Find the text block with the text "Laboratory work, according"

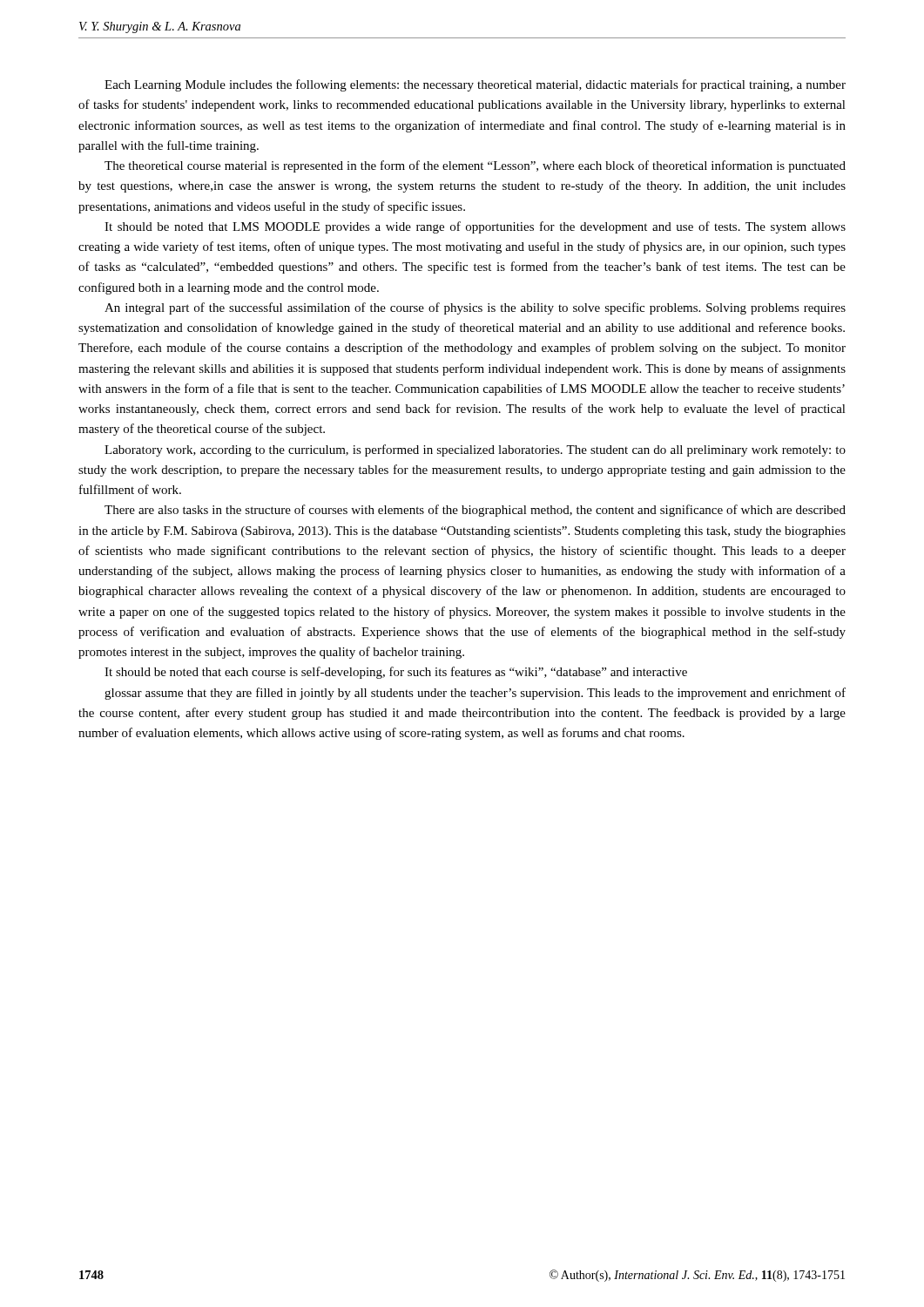(x=462, y=470)
